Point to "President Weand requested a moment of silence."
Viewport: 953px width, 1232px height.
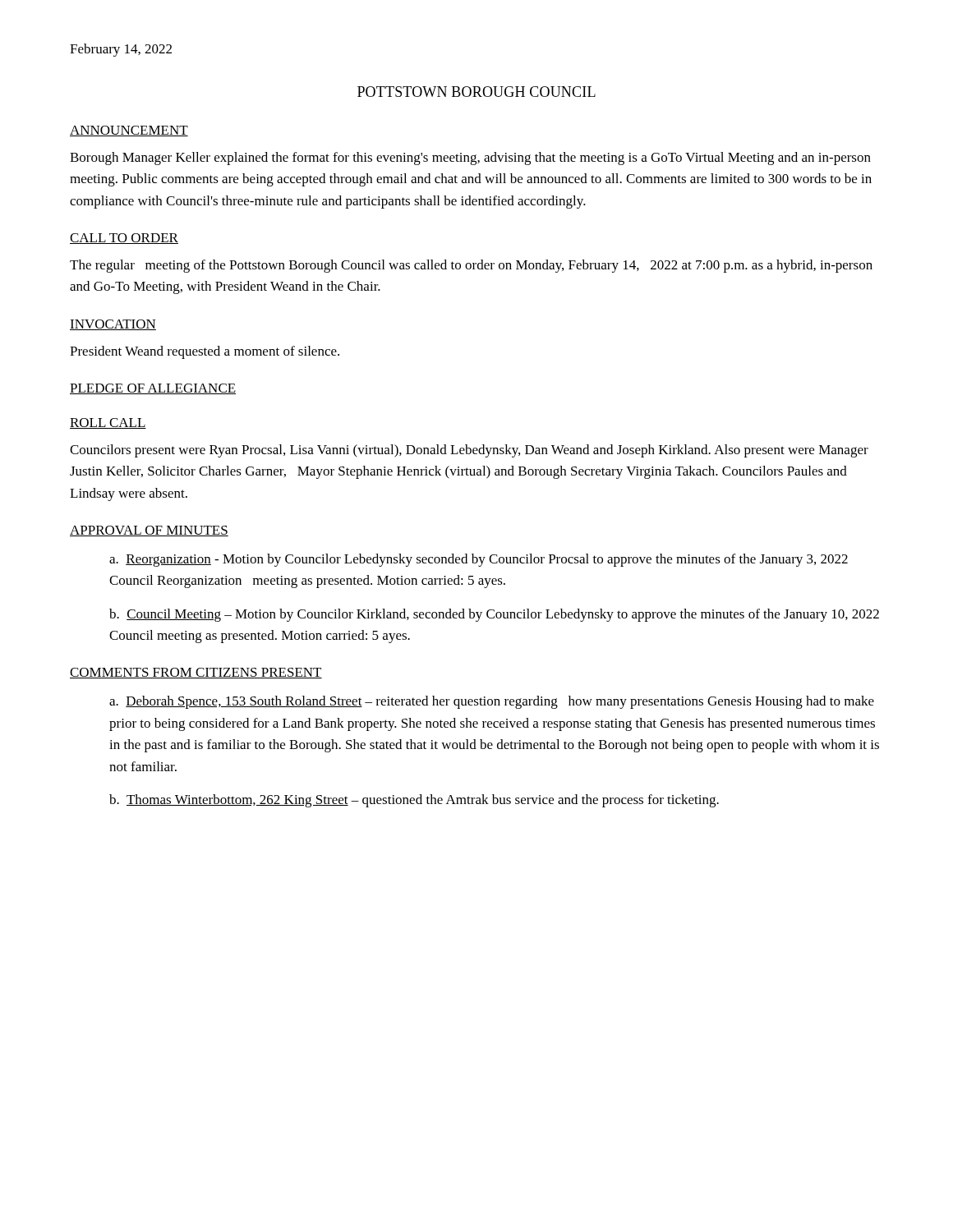pyautogui.click(x=205, y=351)
